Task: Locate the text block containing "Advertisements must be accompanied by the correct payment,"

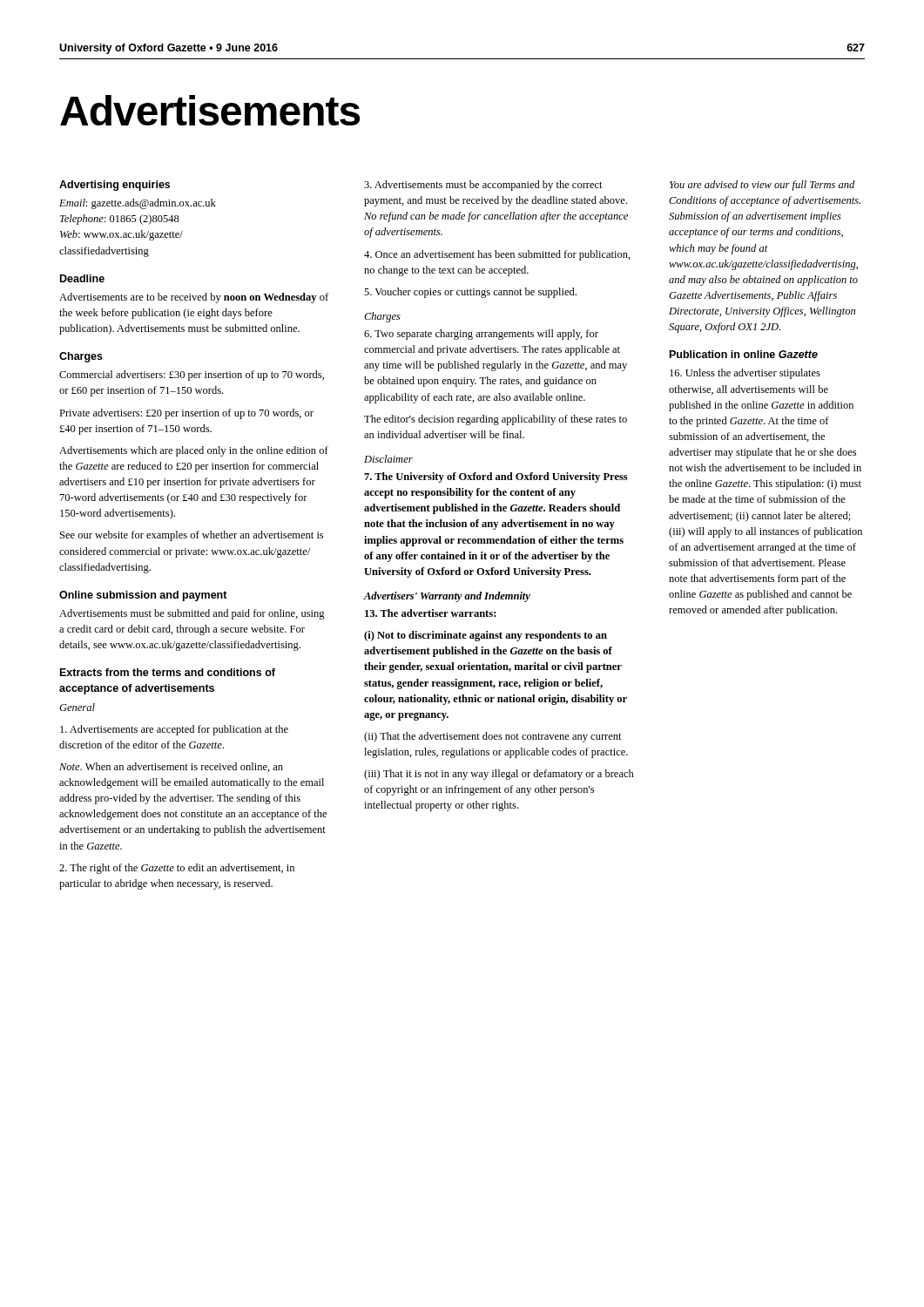Action: point(483,186)
